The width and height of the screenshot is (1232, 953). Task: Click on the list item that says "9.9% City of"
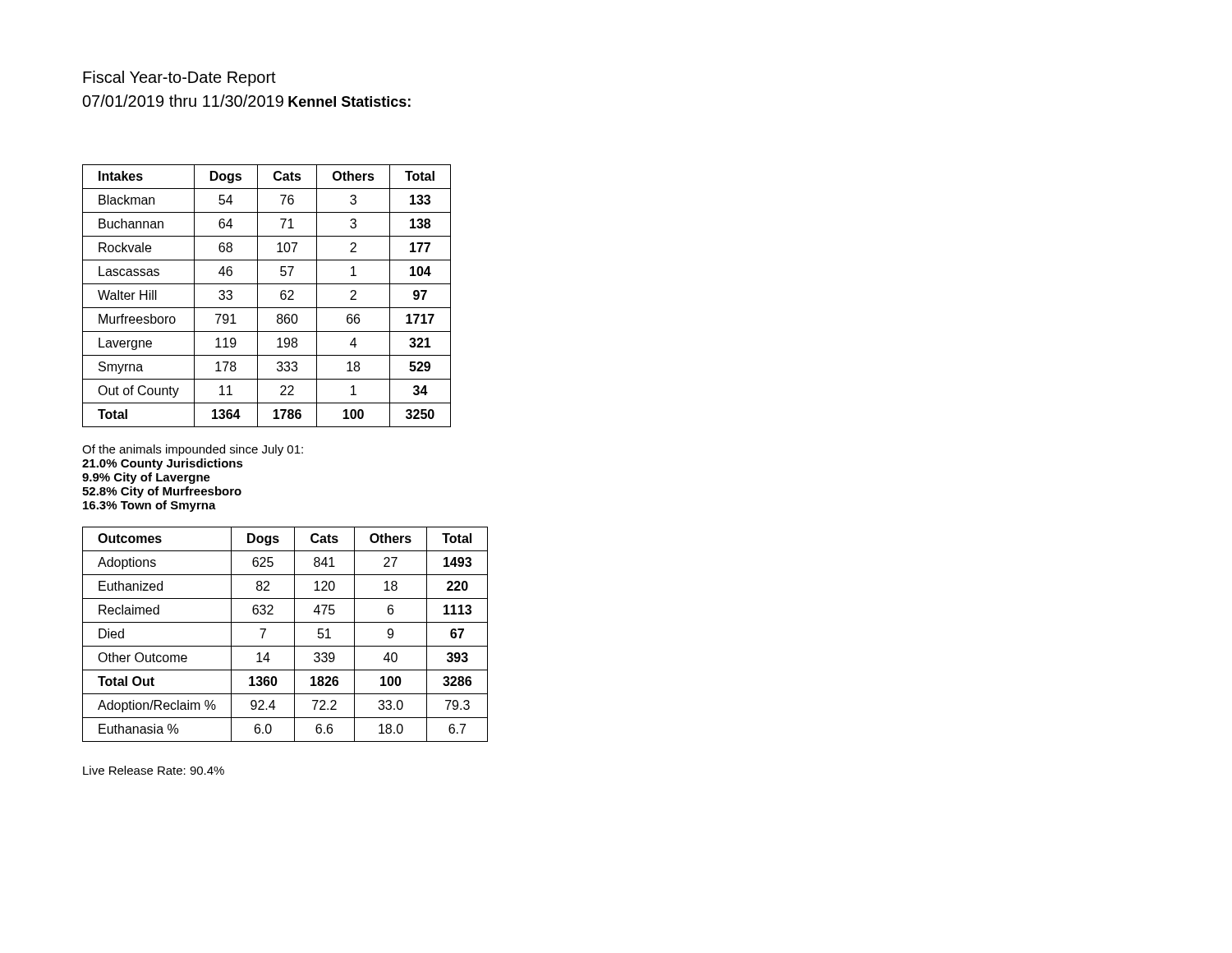click(x=146, y=477)
